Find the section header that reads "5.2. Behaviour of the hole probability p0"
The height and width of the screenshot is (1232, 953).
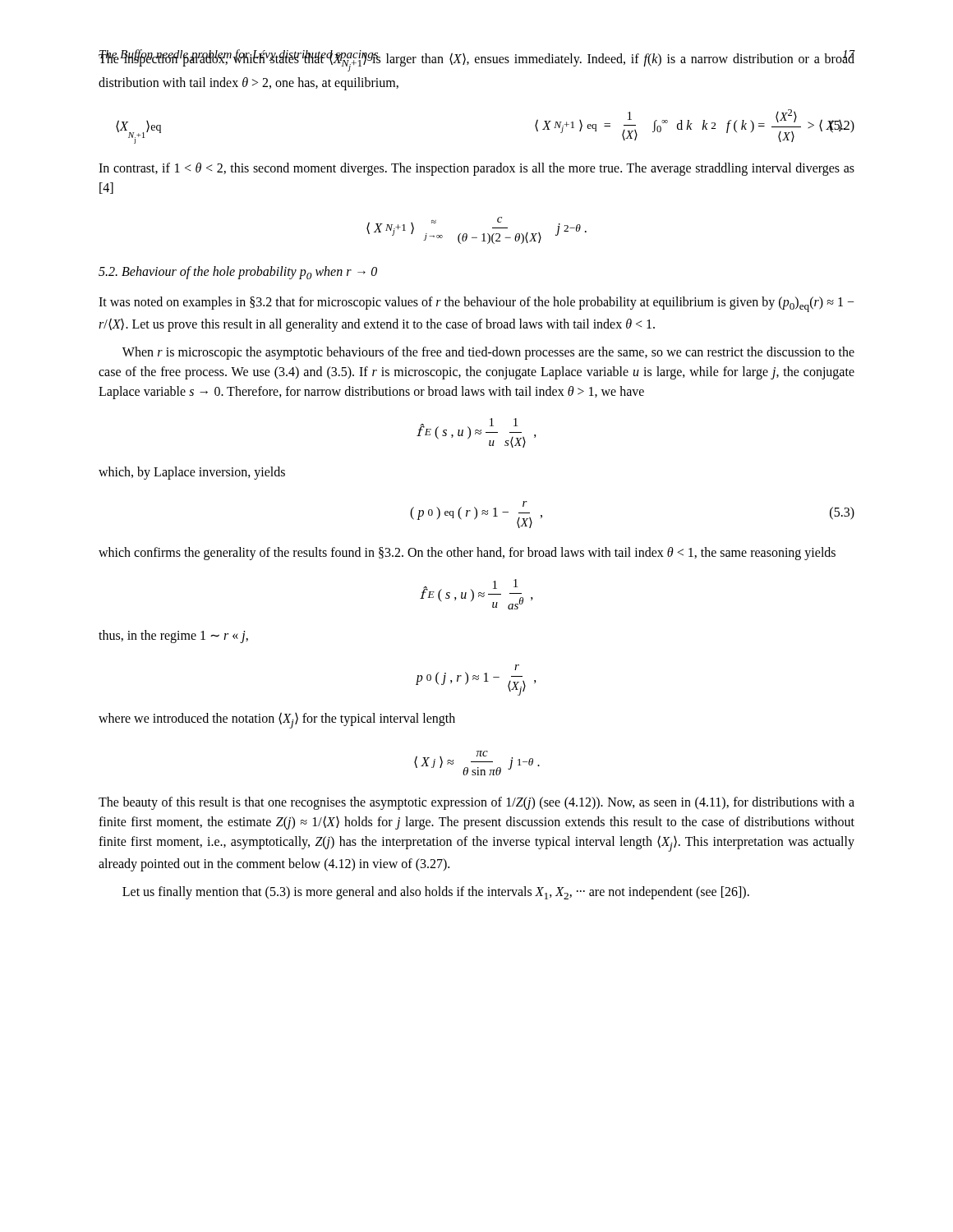click(x=238, y=273)
